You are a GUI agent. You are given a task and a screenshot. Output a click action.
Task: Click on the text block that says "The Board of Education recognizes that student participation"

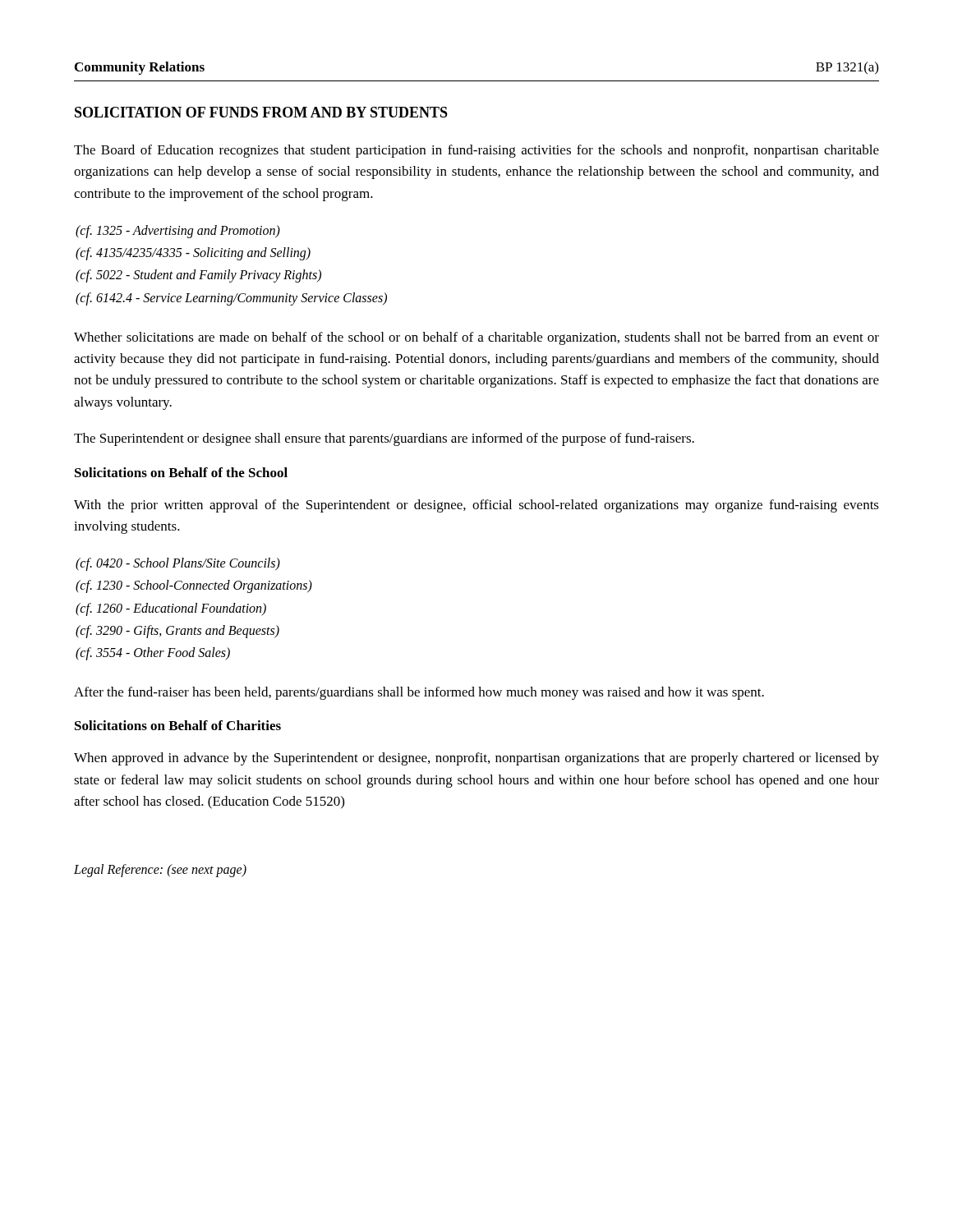coord(476,171)
